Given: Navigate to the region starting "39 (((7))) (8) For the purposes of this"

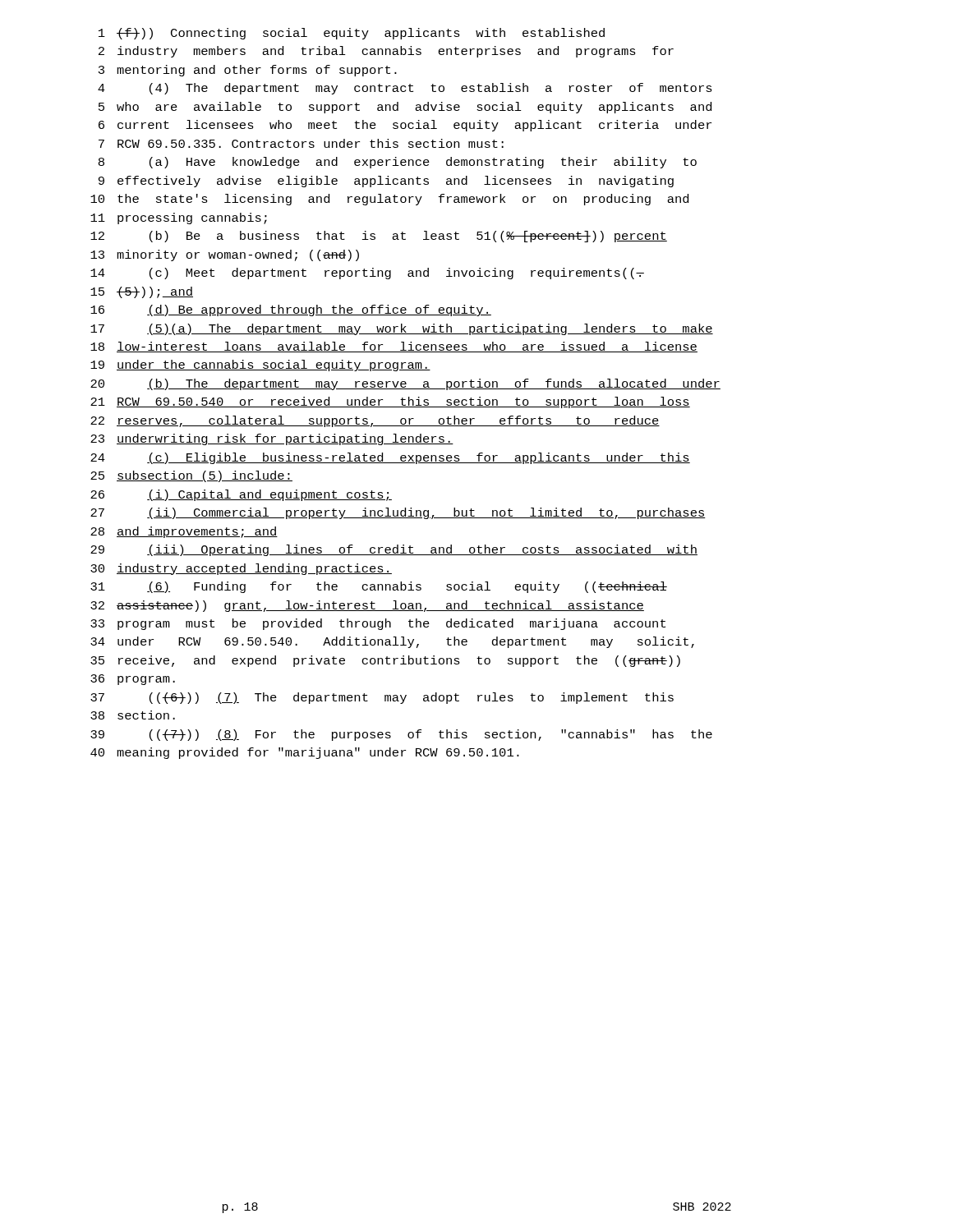Looking at the screenshot, I should [476, 744].
